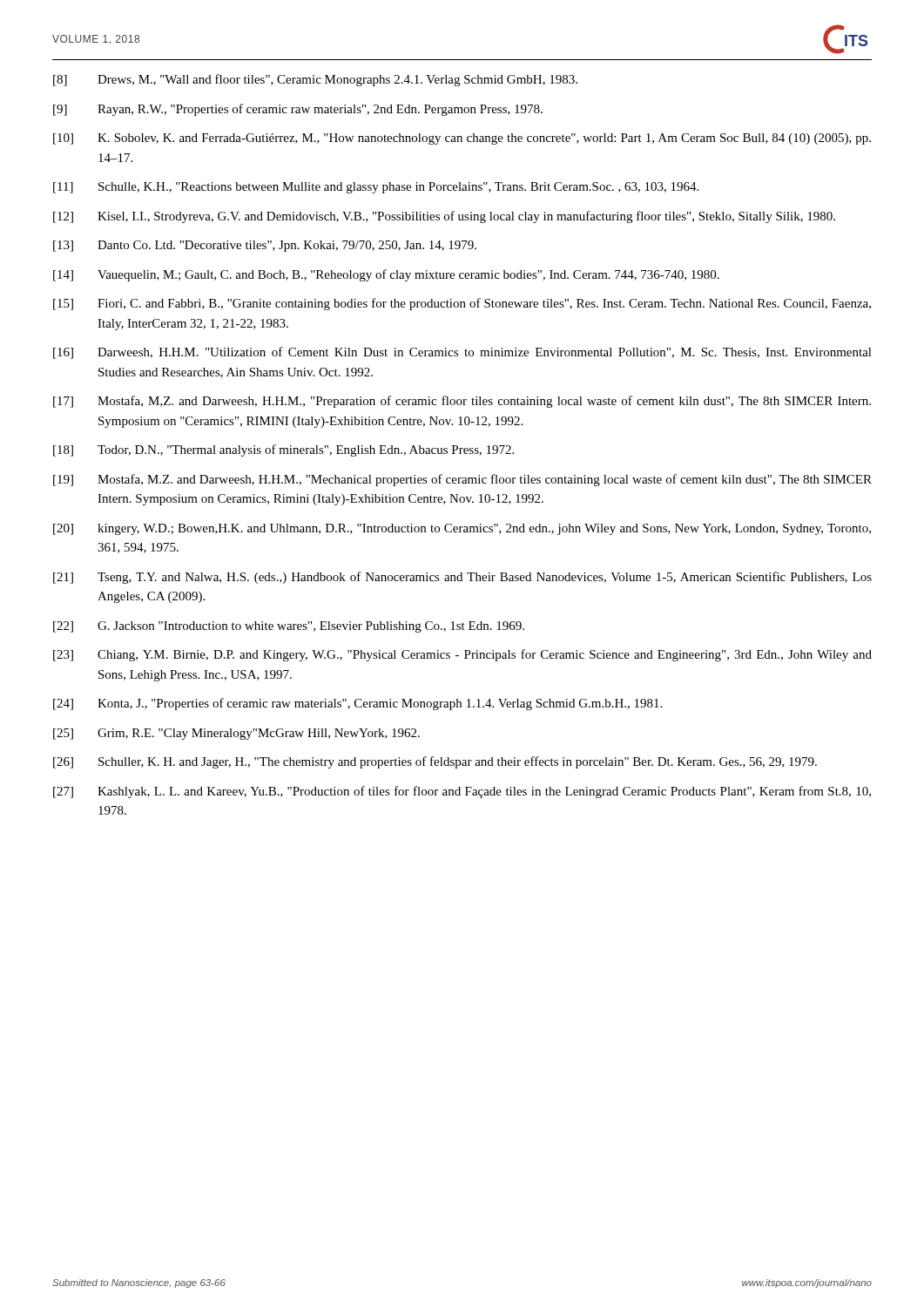Where is the passage that starts "[24] Konta, J., "Properties"?

pos(462,703)
